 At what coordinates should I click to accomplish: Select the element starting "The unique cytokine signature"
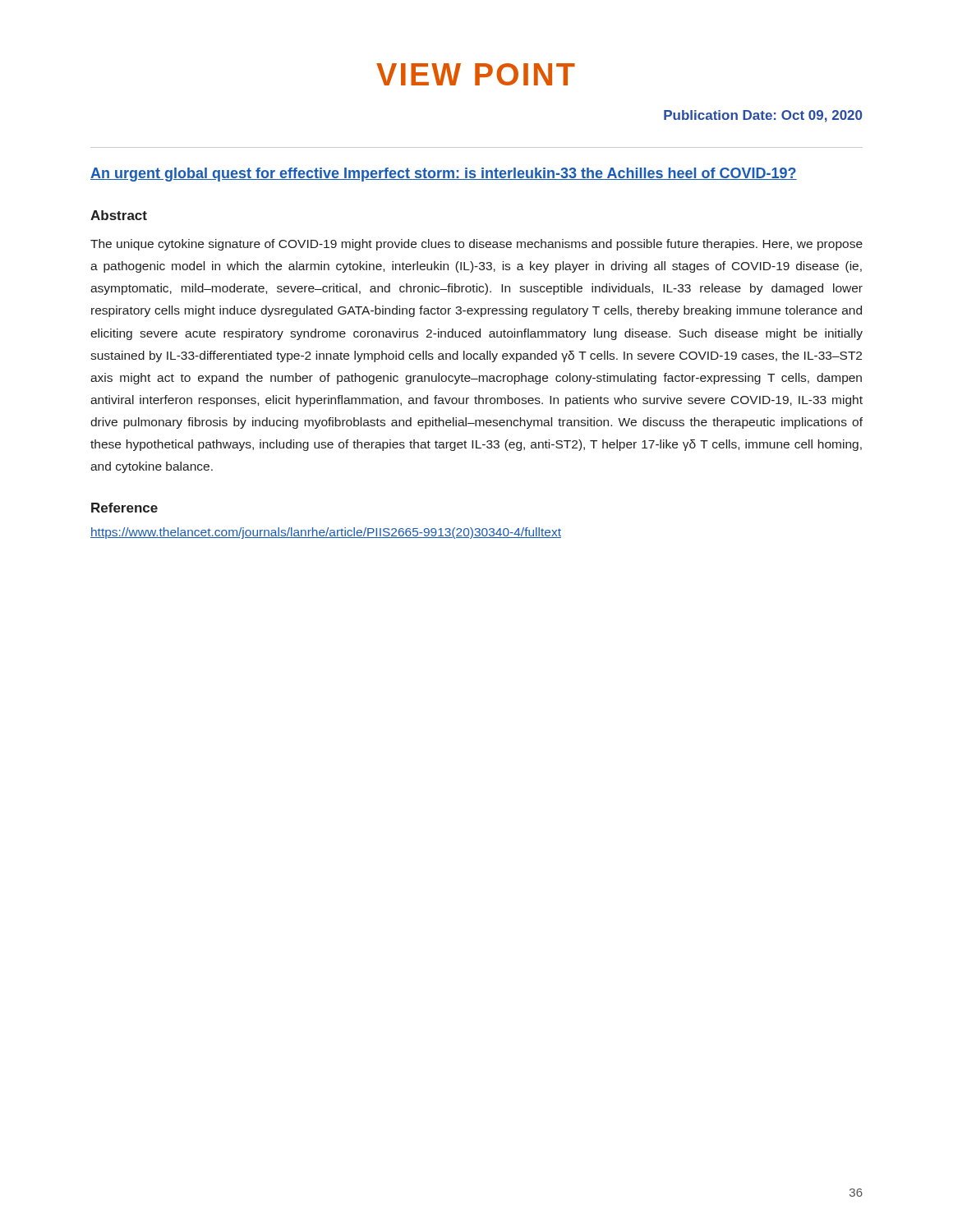pyautogui.click(x=476, y=355)
